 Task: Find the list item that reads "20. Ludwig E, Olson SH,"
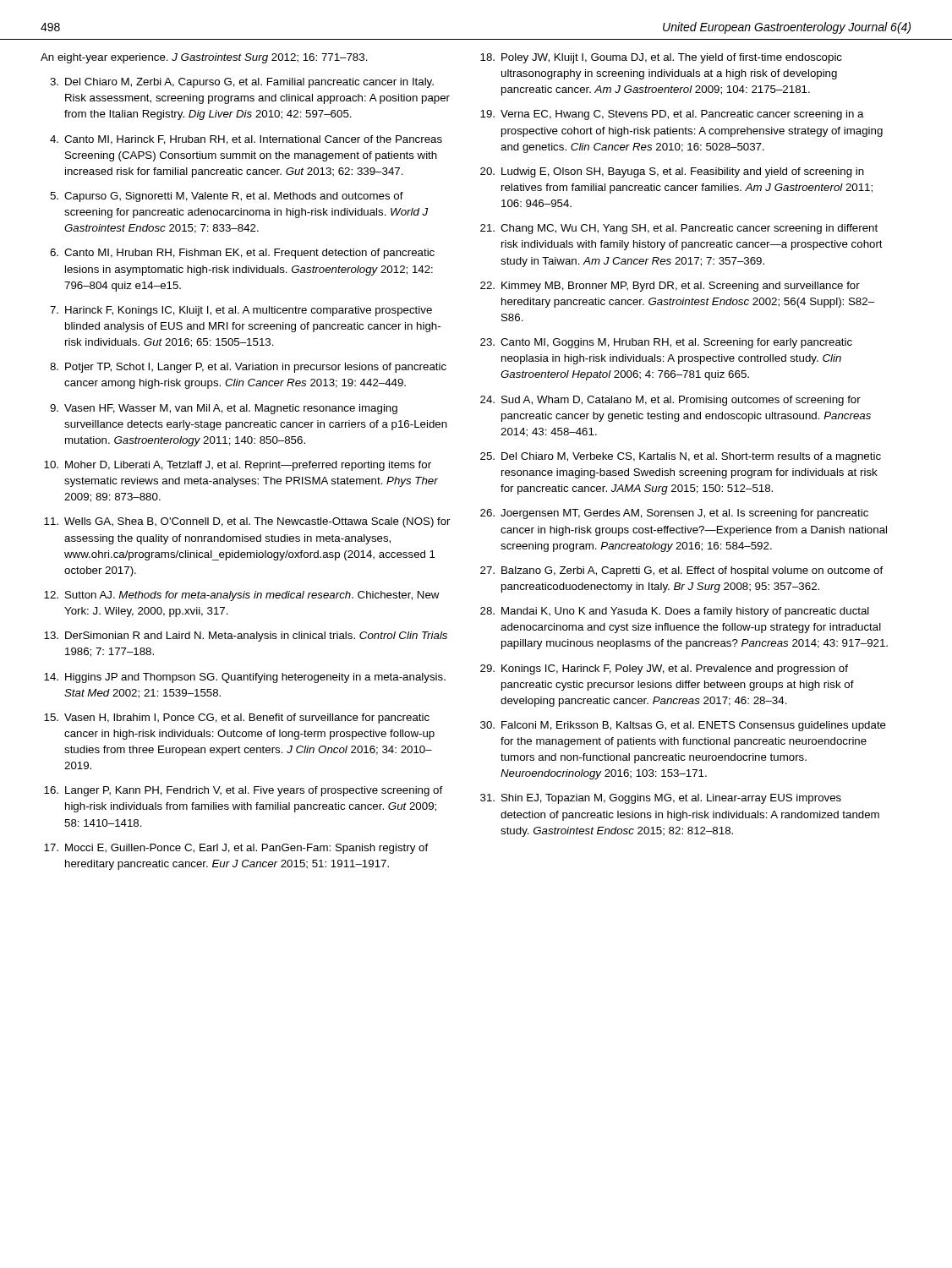[683, 187]
